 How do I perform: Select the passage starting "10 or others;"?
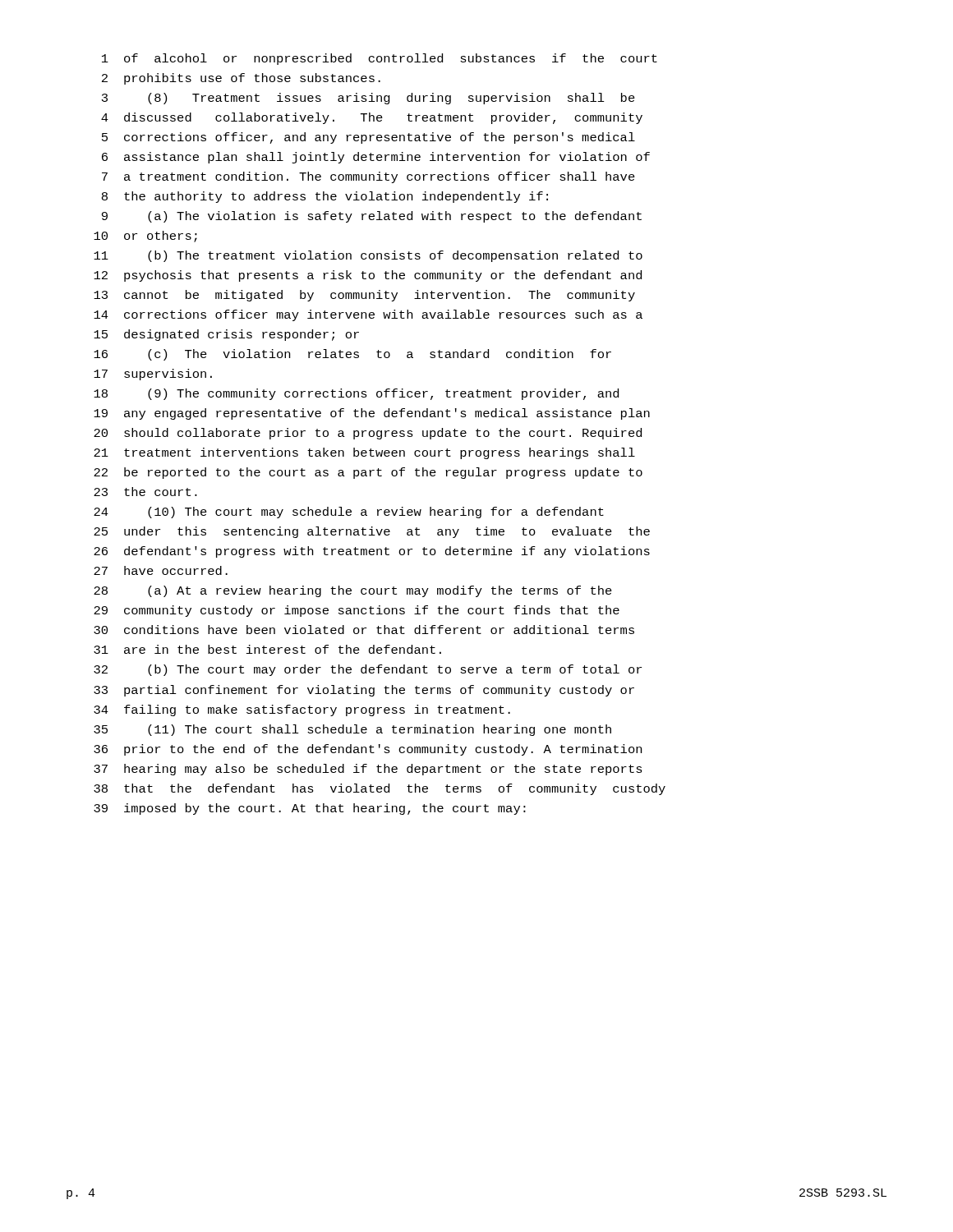click(x=145, y=237)
